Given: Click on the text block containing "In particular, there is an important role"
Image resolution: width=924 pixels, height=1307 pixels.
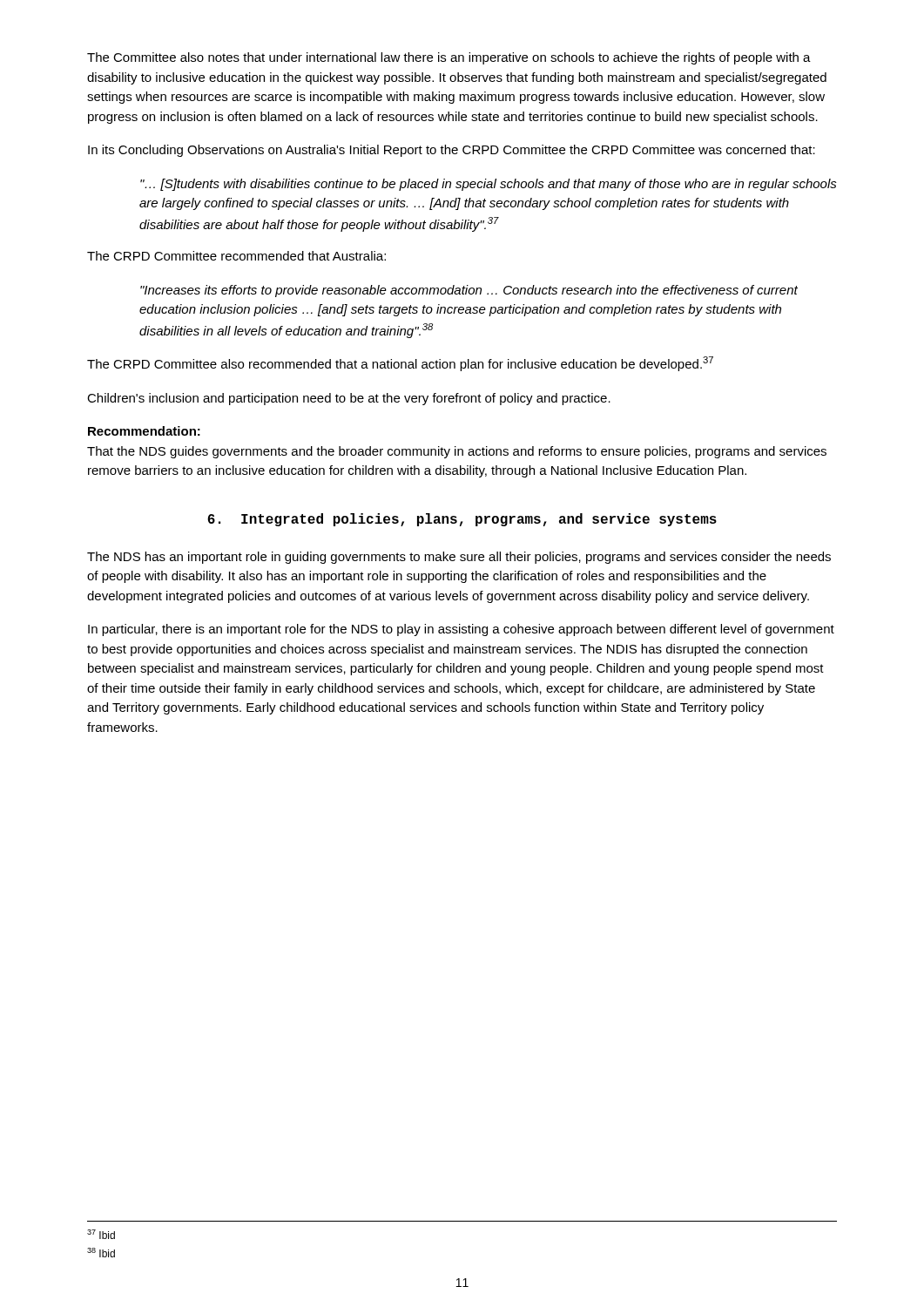Looking at the screenshot, I should coord(461,678).
